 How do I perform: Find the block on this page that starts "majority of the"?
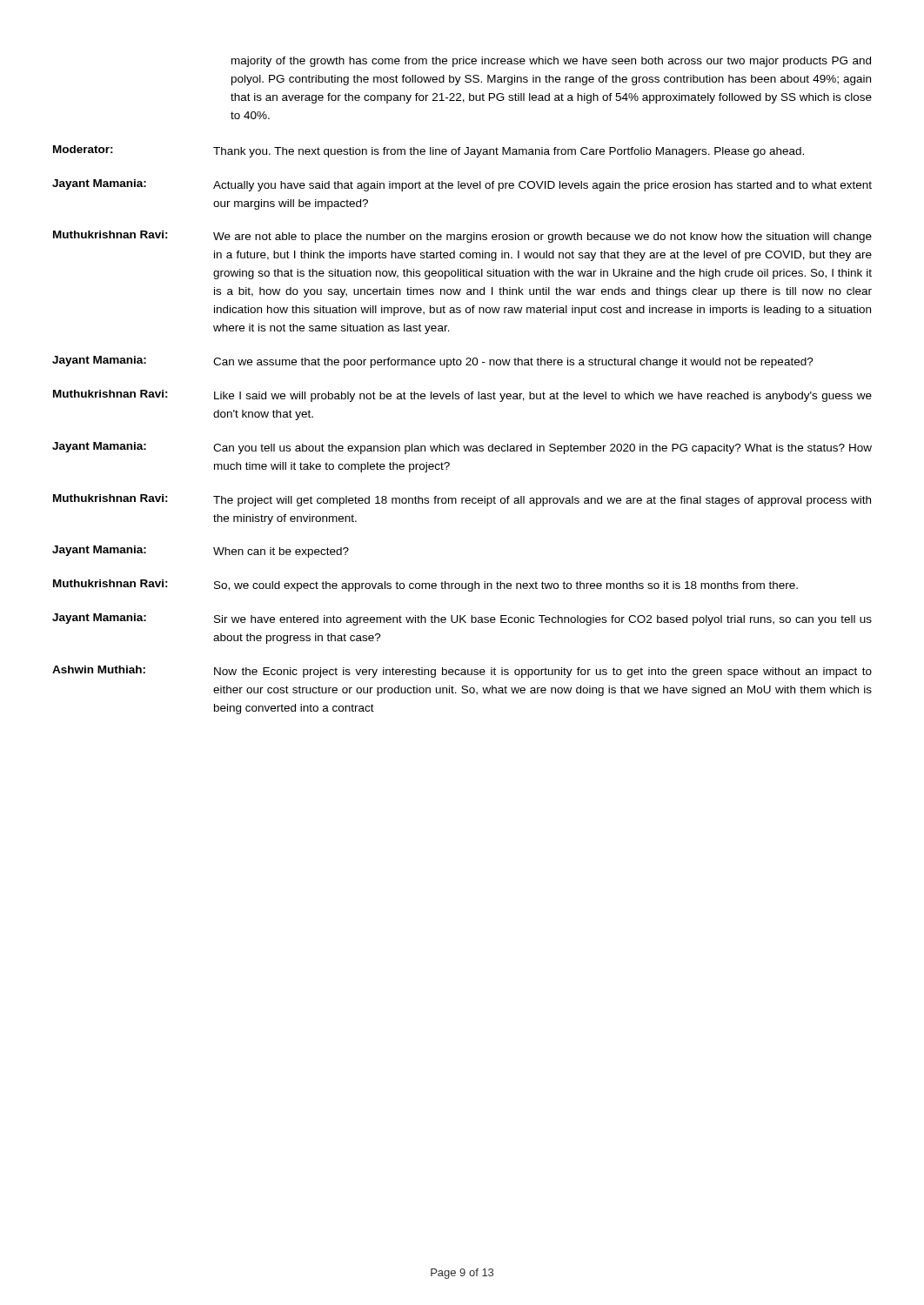click(551, 88)
